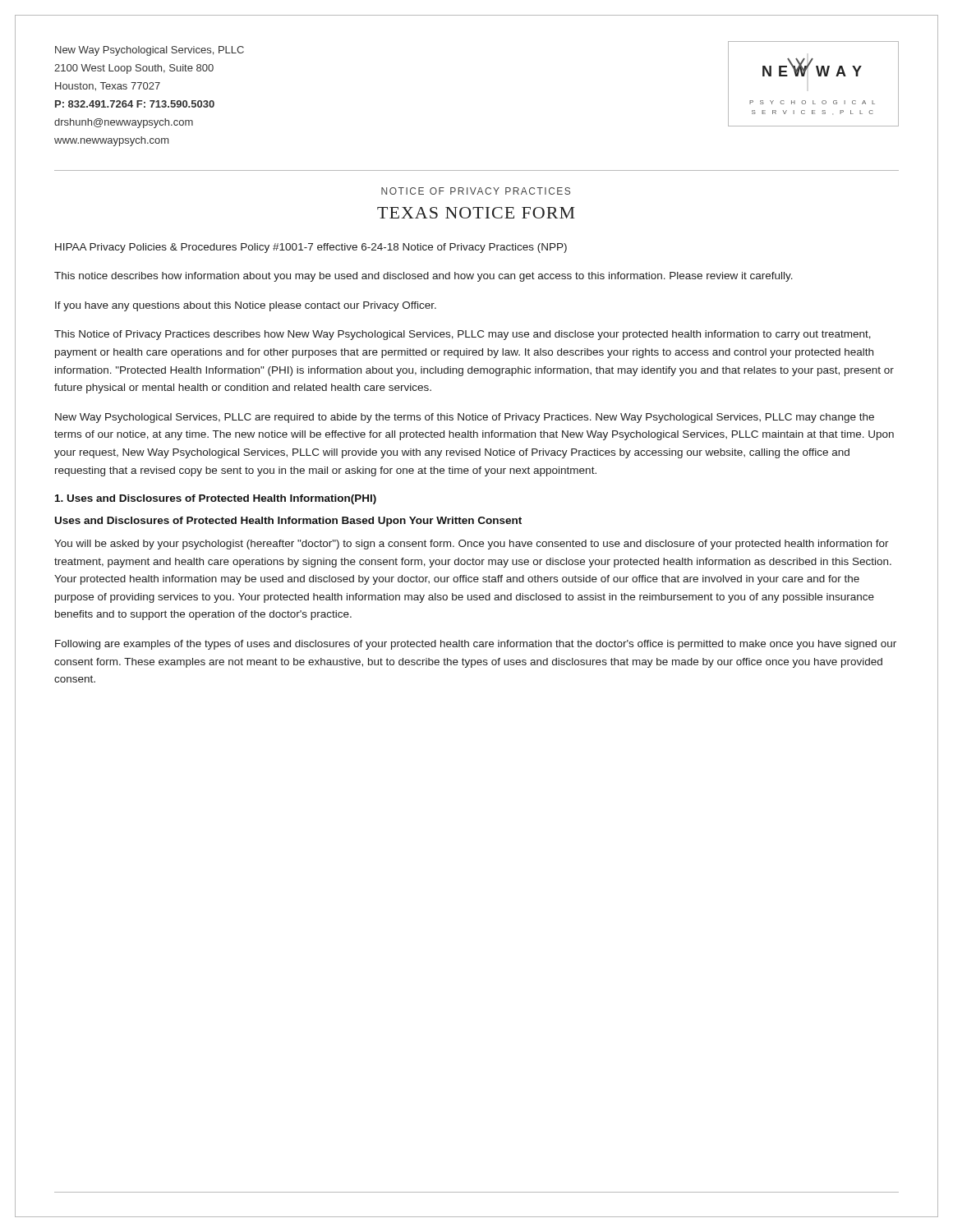Locate the logo
This screenshot has width=953, height=1232.
[x=813, y=84]
